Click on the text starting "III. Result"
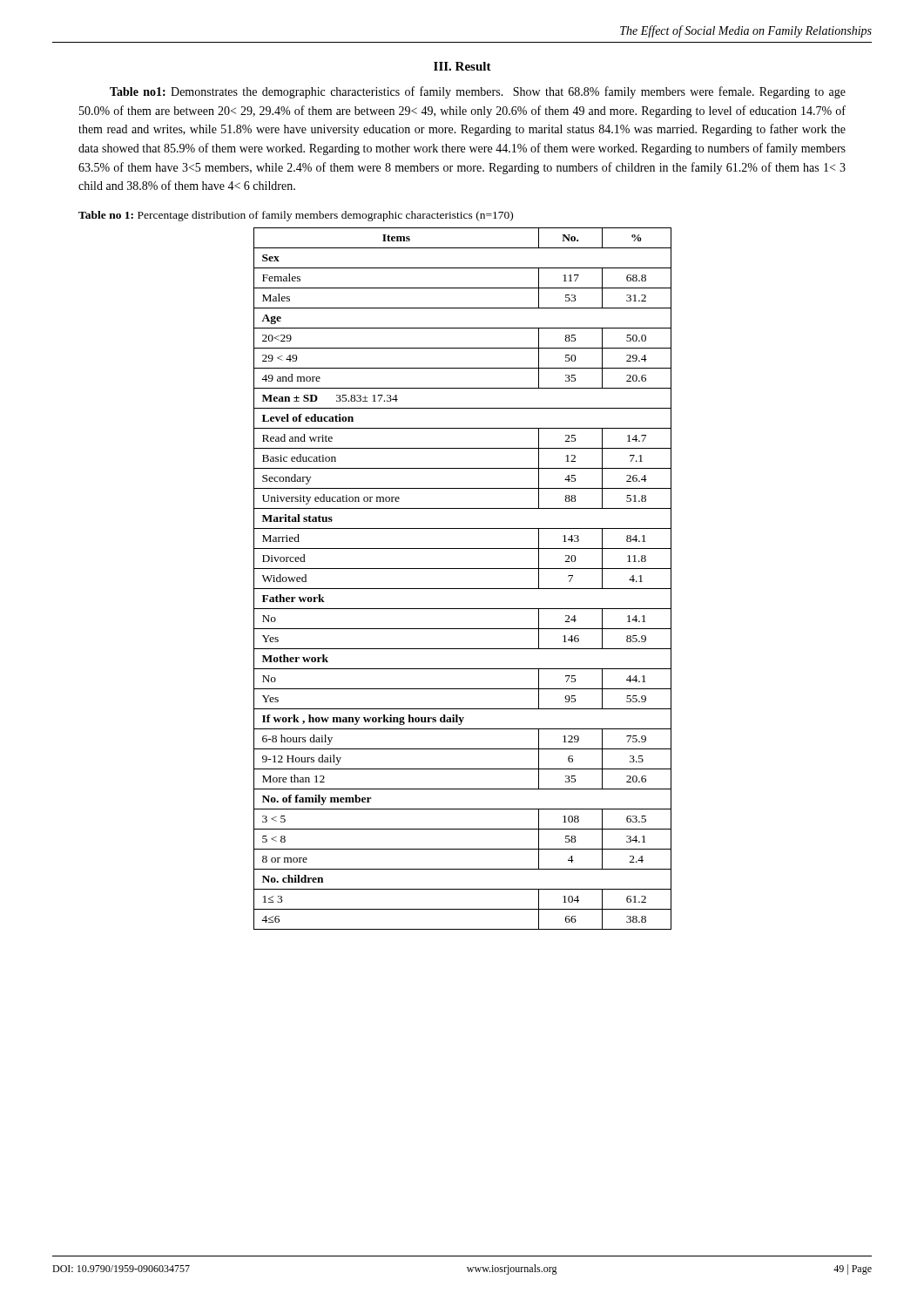 (462, 66)
